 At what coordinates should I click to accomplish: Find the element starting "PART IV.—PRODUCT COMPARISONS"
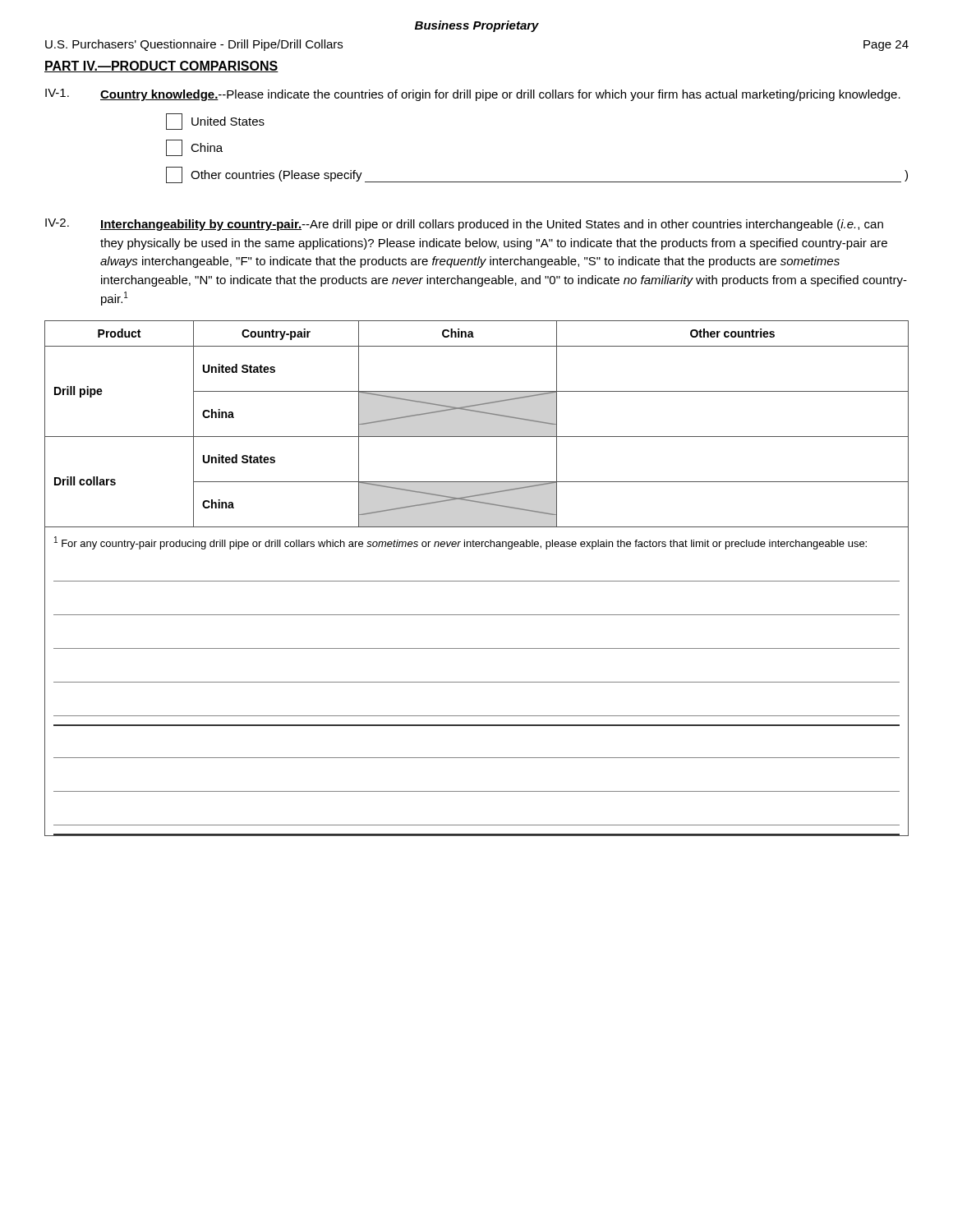point(161,66)
